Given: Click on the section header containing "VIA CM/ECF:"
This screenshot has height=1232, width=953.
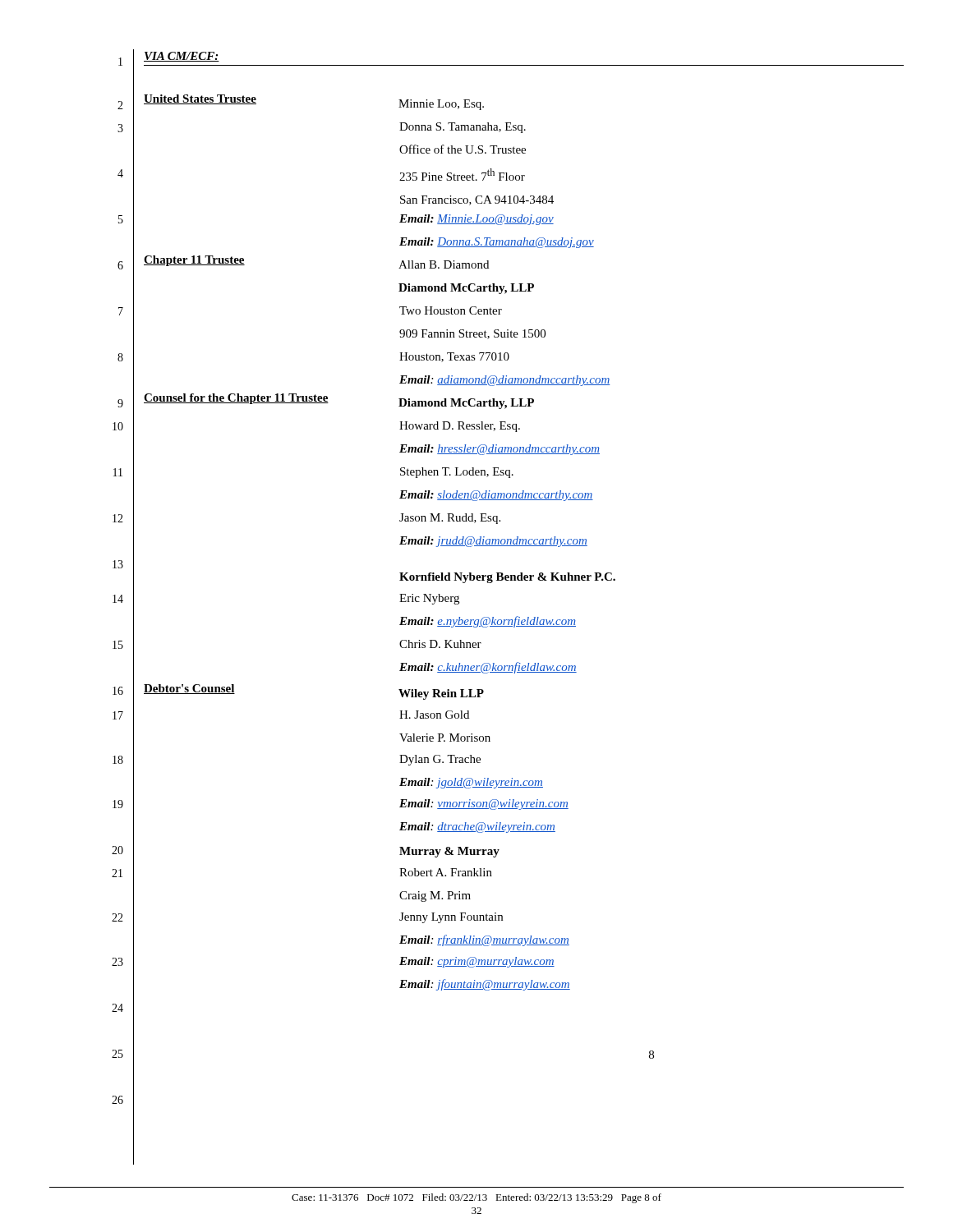Looking at the screenshot, I should coord(524,57).
